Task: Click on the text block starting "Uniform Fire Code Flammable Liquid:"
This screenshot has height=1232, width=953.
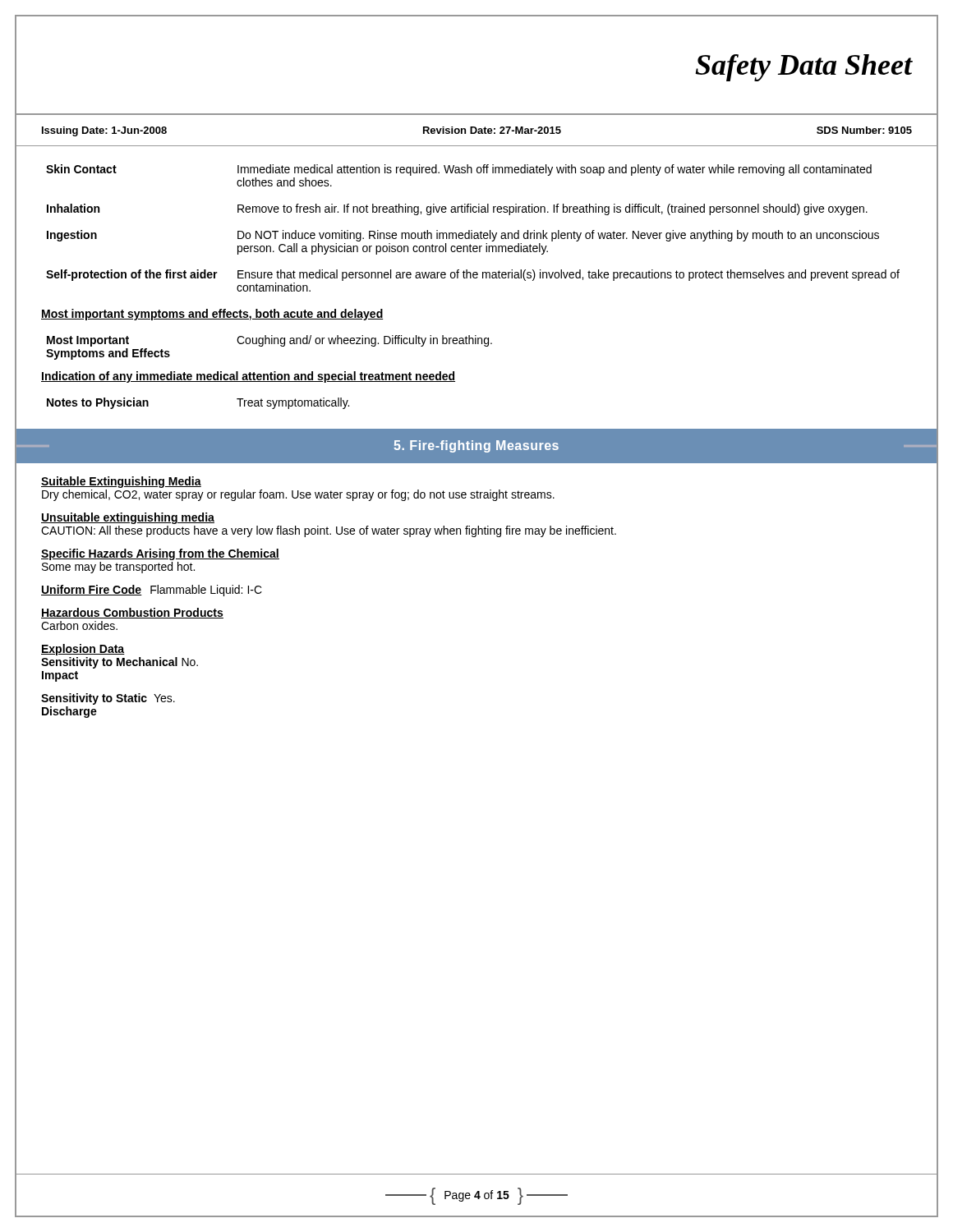Action: 152,590
